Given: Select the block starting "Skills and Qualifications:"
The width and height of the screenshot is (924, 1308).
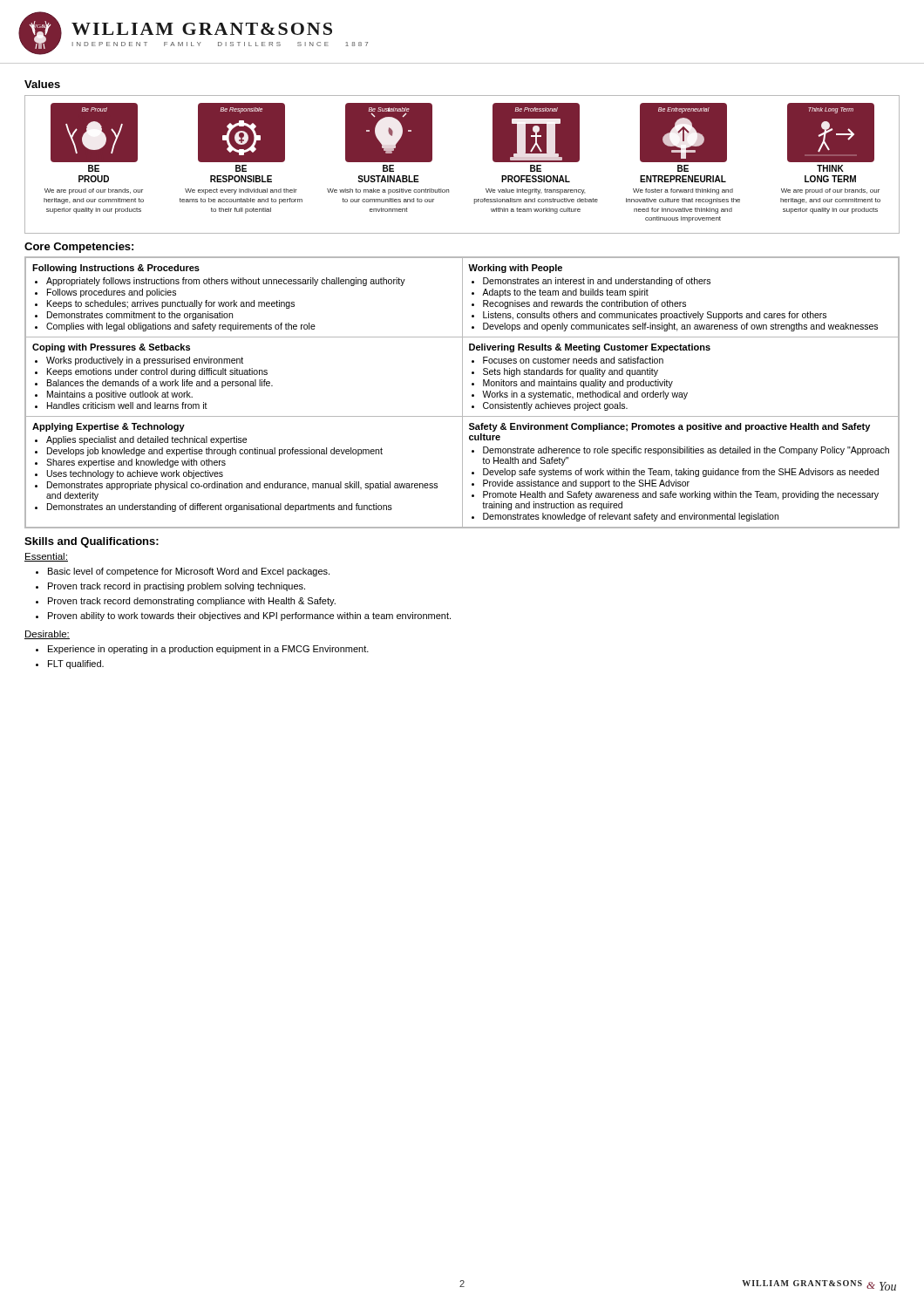Looking at the screenshot, I should pos(92,541).
